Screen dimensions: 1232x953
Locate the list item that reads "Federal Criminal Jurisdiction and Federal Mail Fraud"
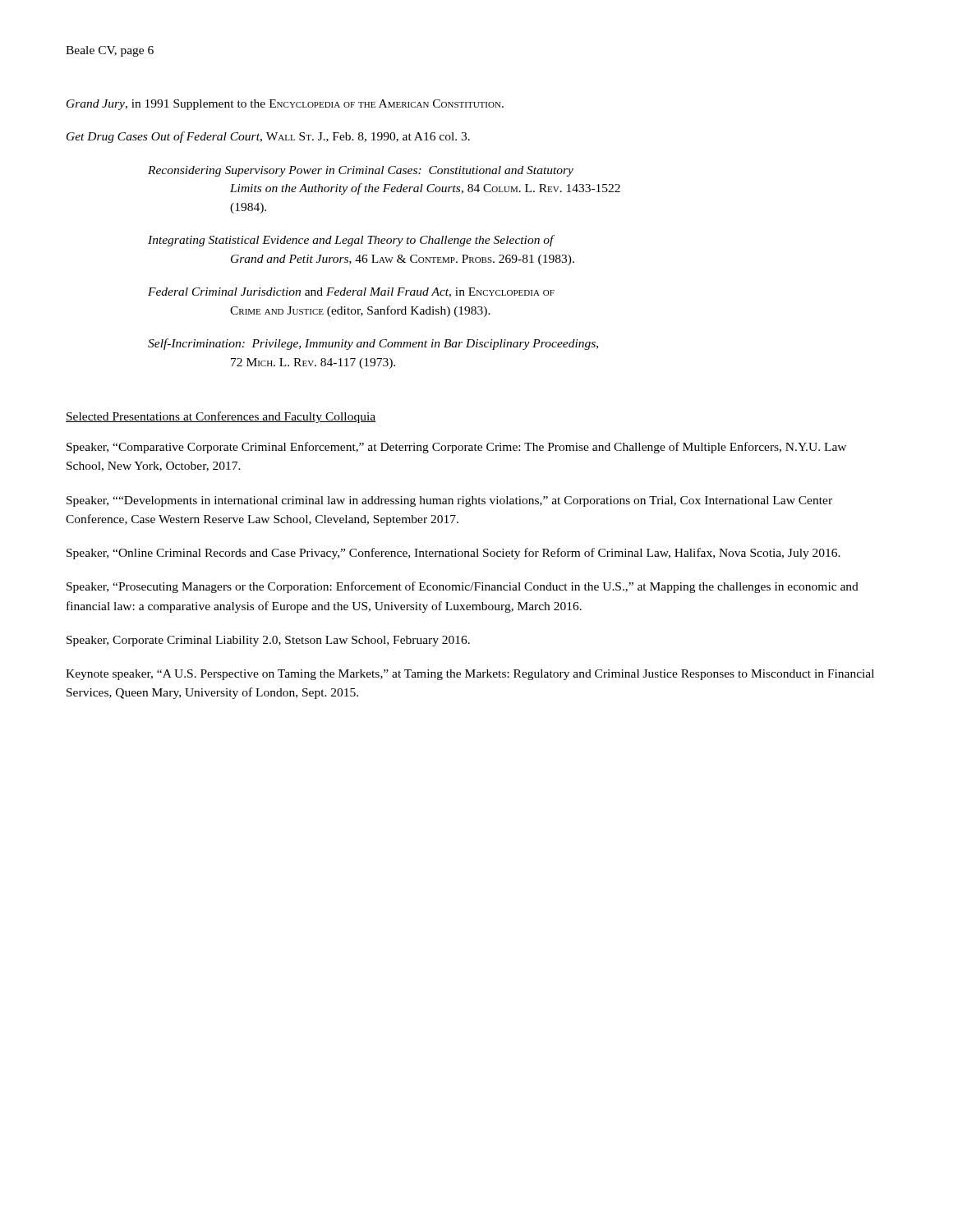click(518, 301)
